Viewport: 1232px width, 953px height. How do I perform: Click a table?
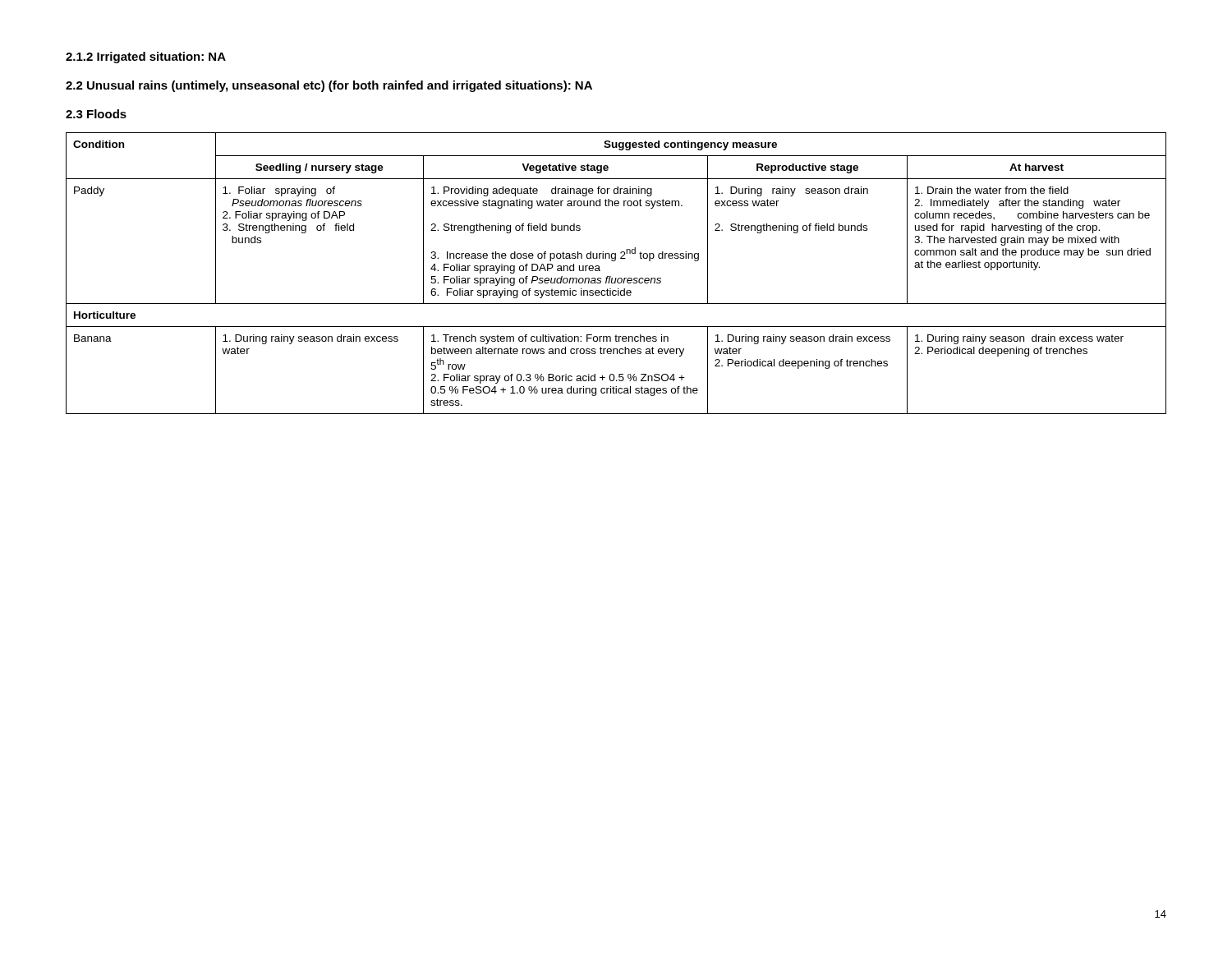(x=616, y=273)
